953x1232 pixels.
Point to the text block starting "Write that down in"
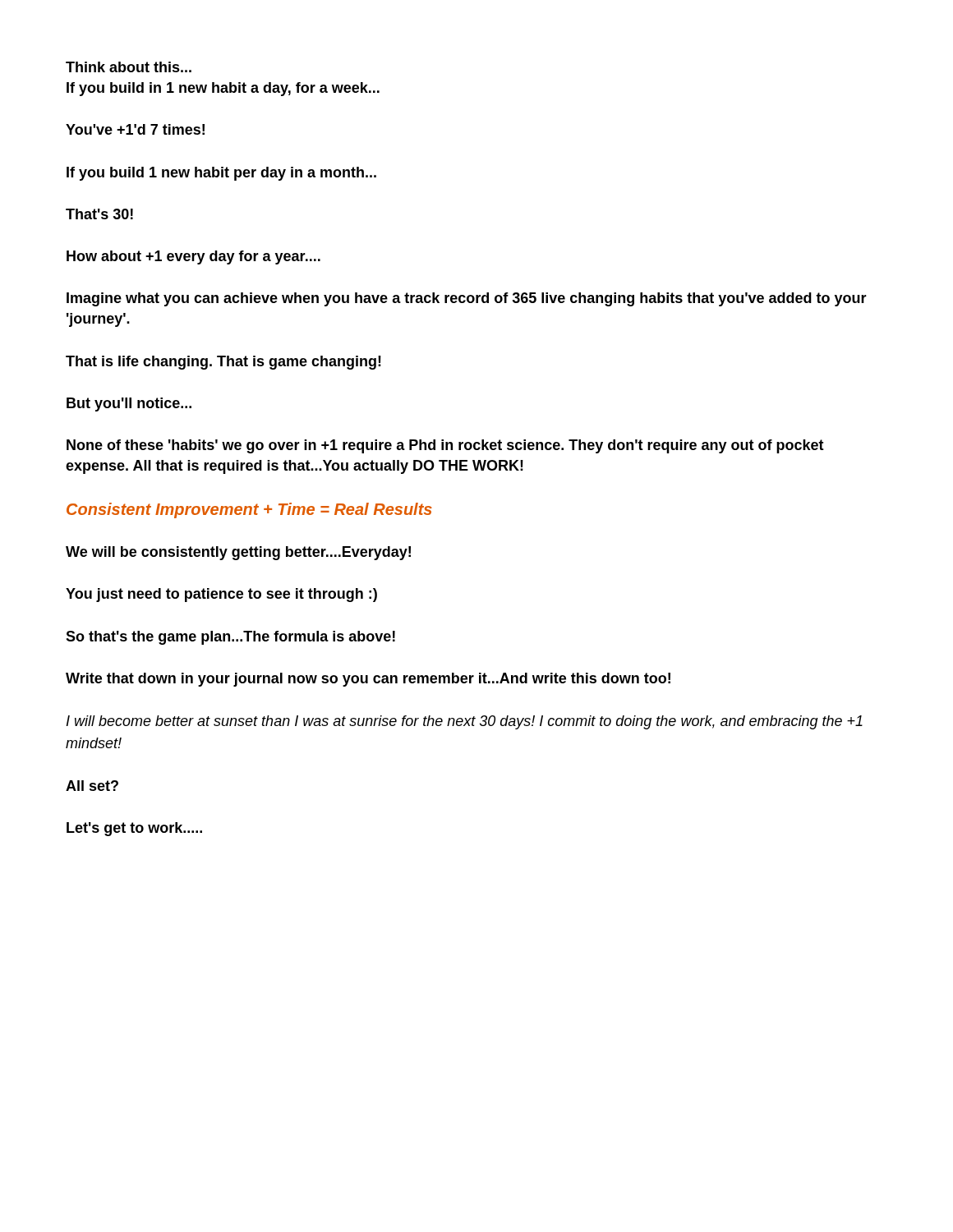click(x=369, y=678)
